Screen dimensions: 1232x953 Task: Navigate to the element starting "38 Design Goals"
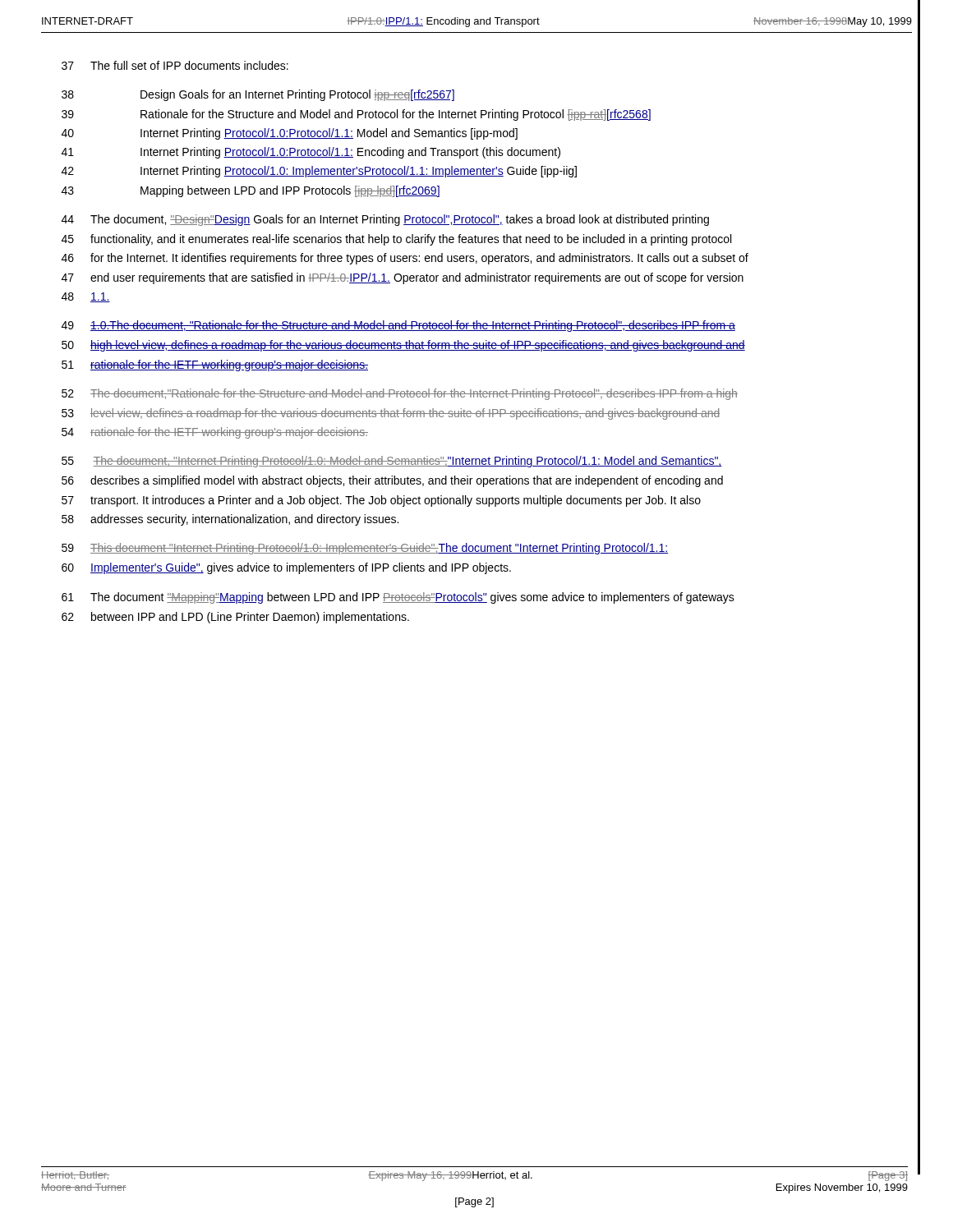(x=258, y=95)
